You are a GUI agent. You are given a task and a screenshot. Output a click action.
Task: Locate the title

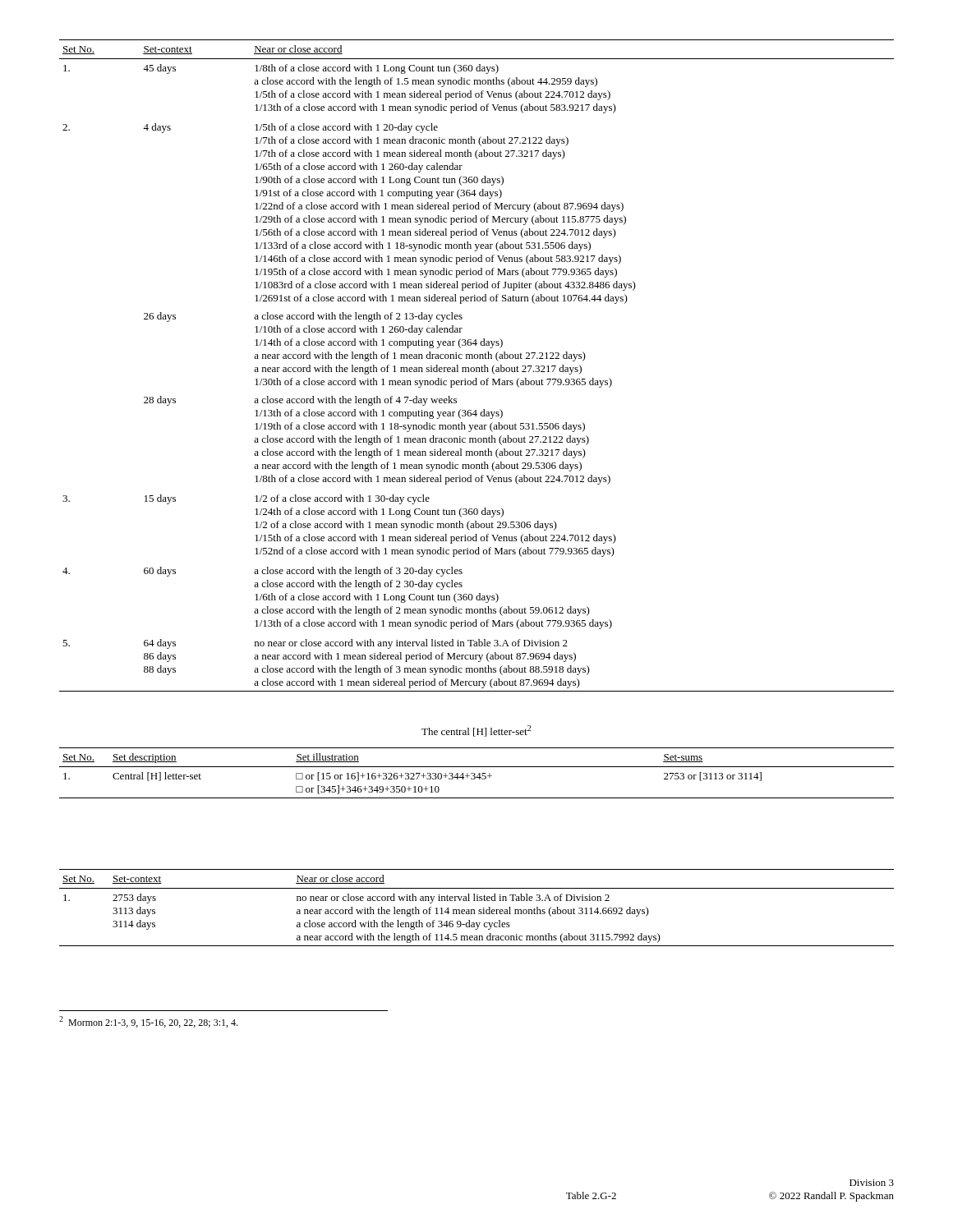pyautogui.click(x=476, y=730)
